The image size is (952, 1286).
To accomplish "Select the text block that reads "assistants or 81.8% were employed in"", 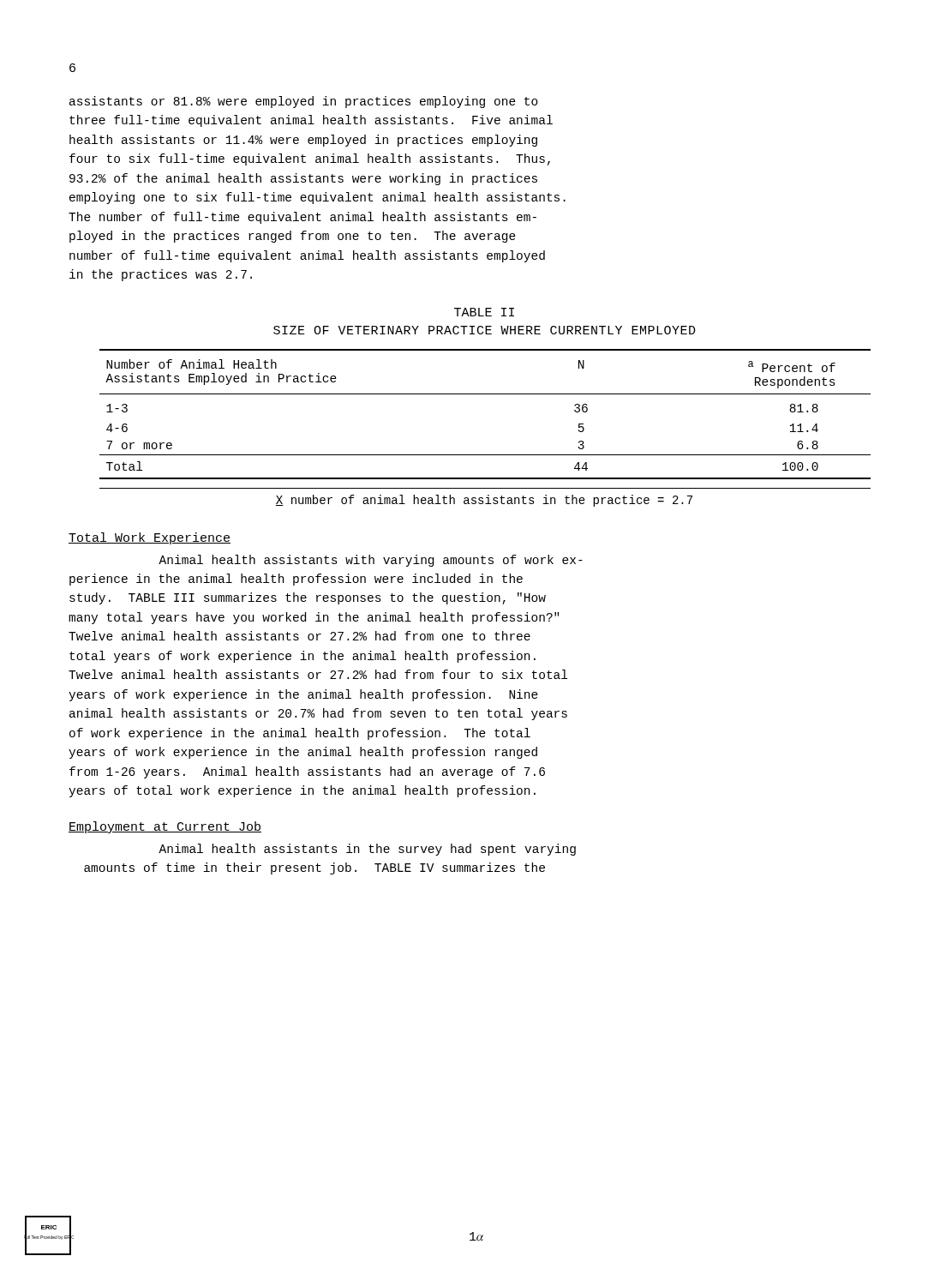I will (x=318, y=189).
